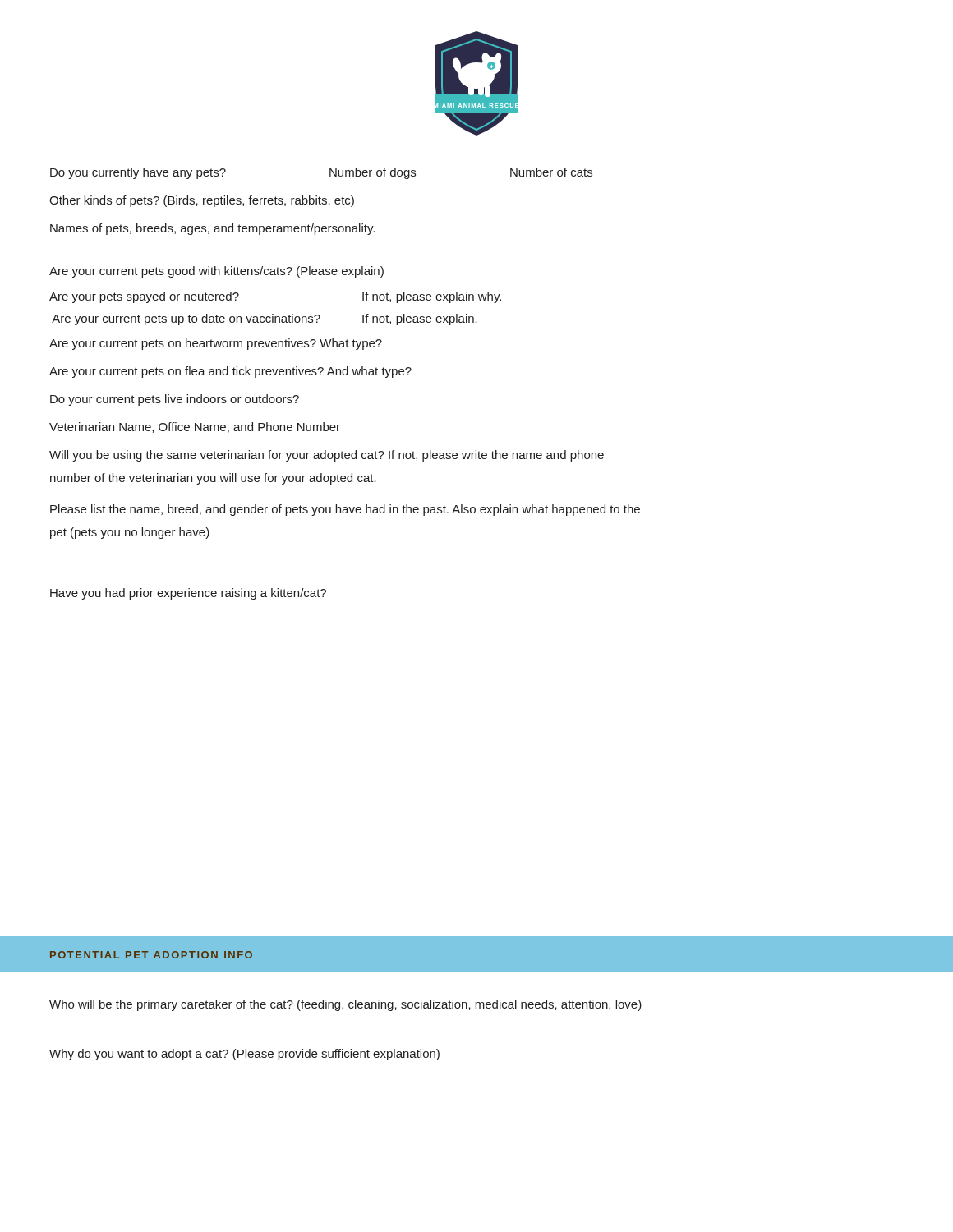This screenshot has width=953, height=1232.
Task: Locate the block of text that opens with "pet (pets you no"
Action: point(129,532)
